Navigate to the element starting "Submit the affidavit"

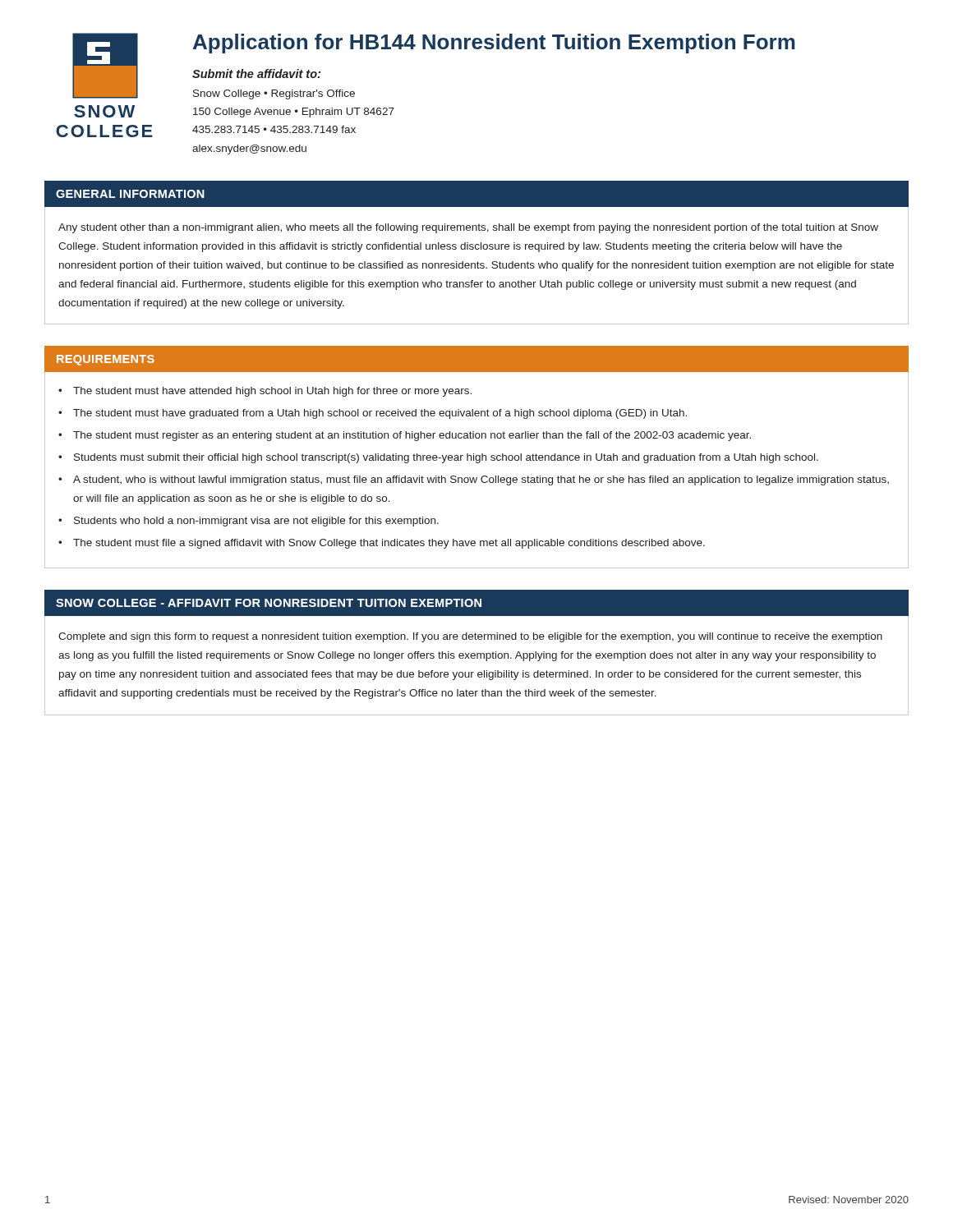[256, 74]
